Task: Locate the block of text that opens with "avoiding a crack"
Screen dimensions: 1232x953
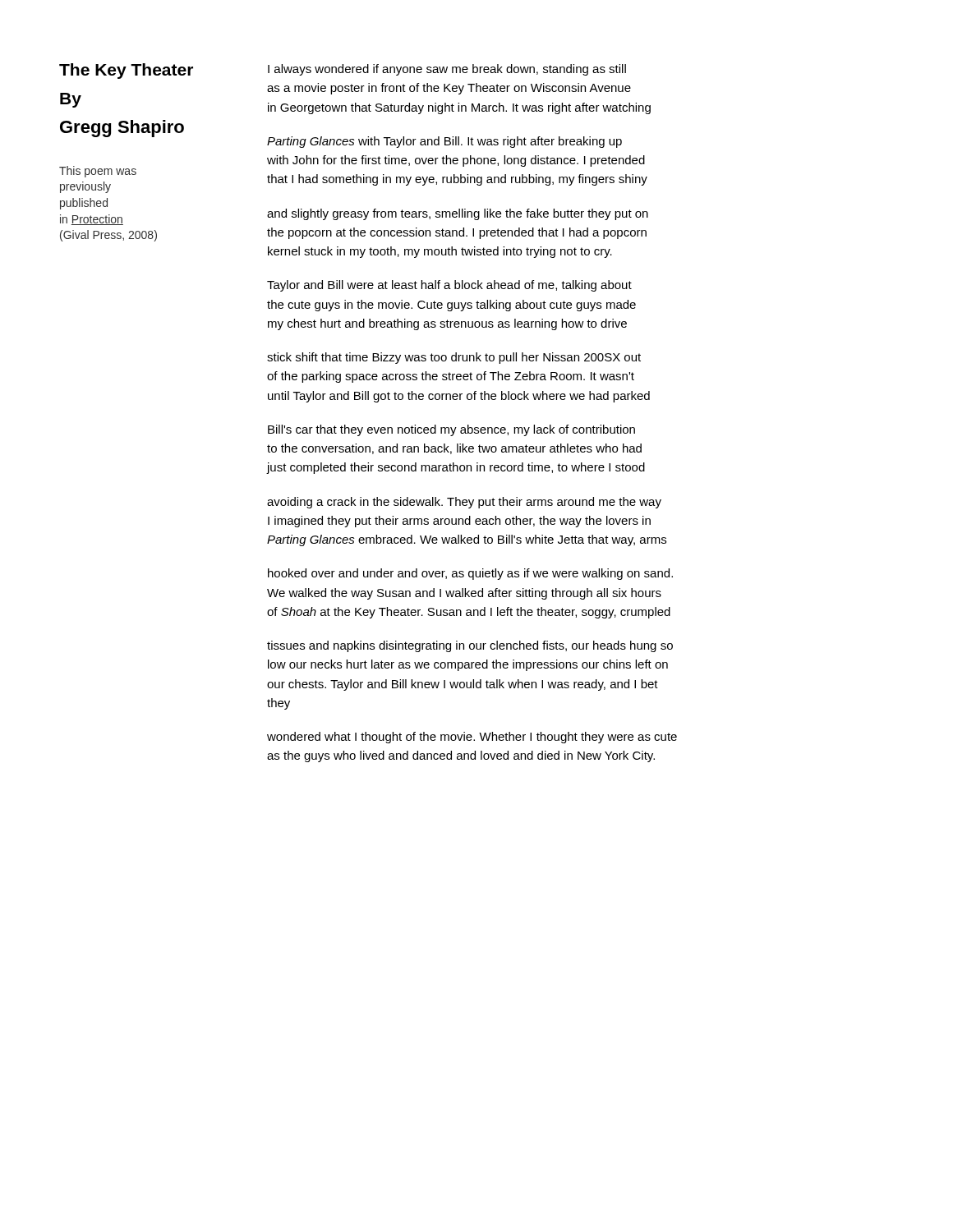Action: point(467,520)
